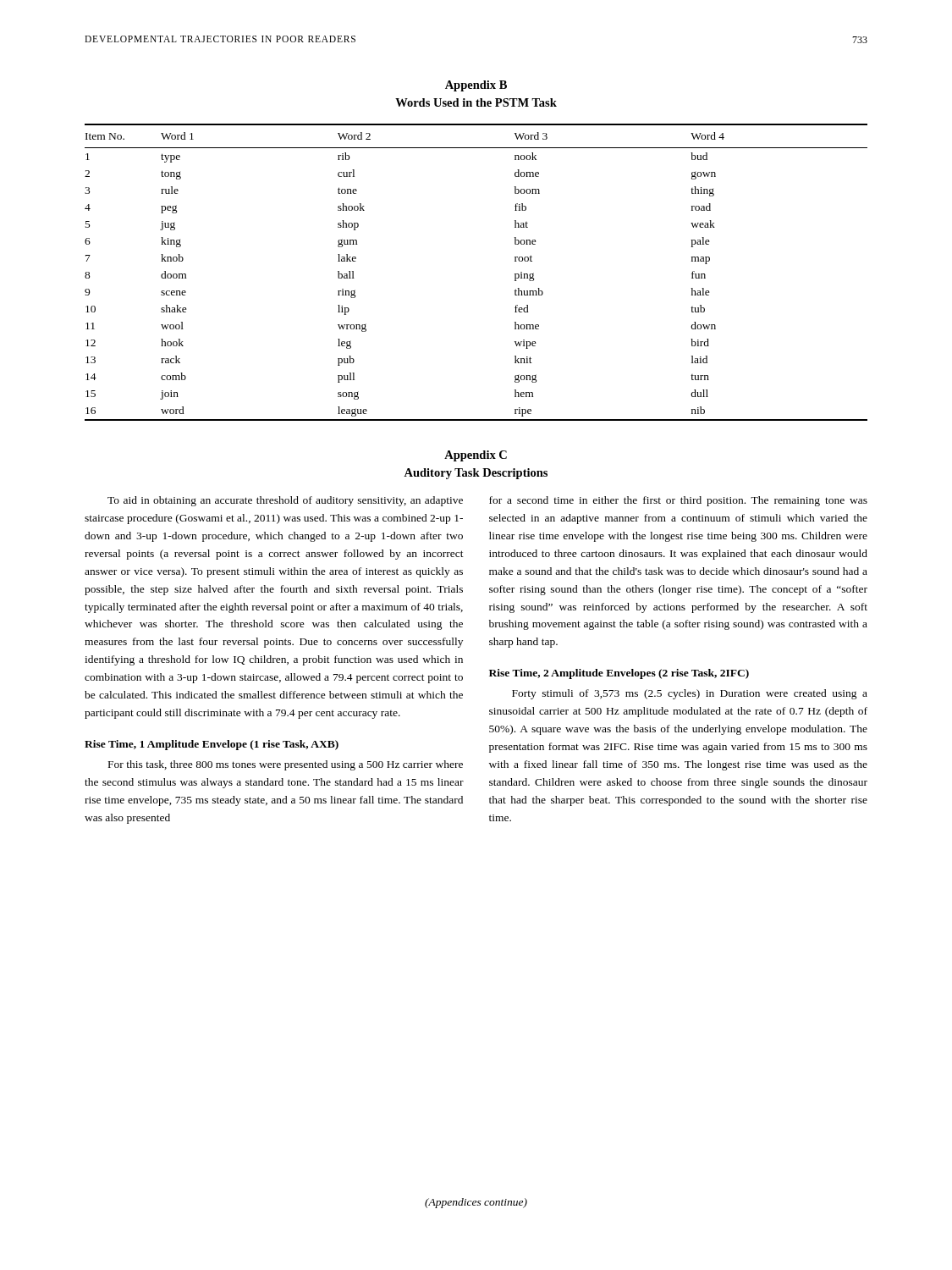Click on the block starting "for a second time in"

coord(678,571)
